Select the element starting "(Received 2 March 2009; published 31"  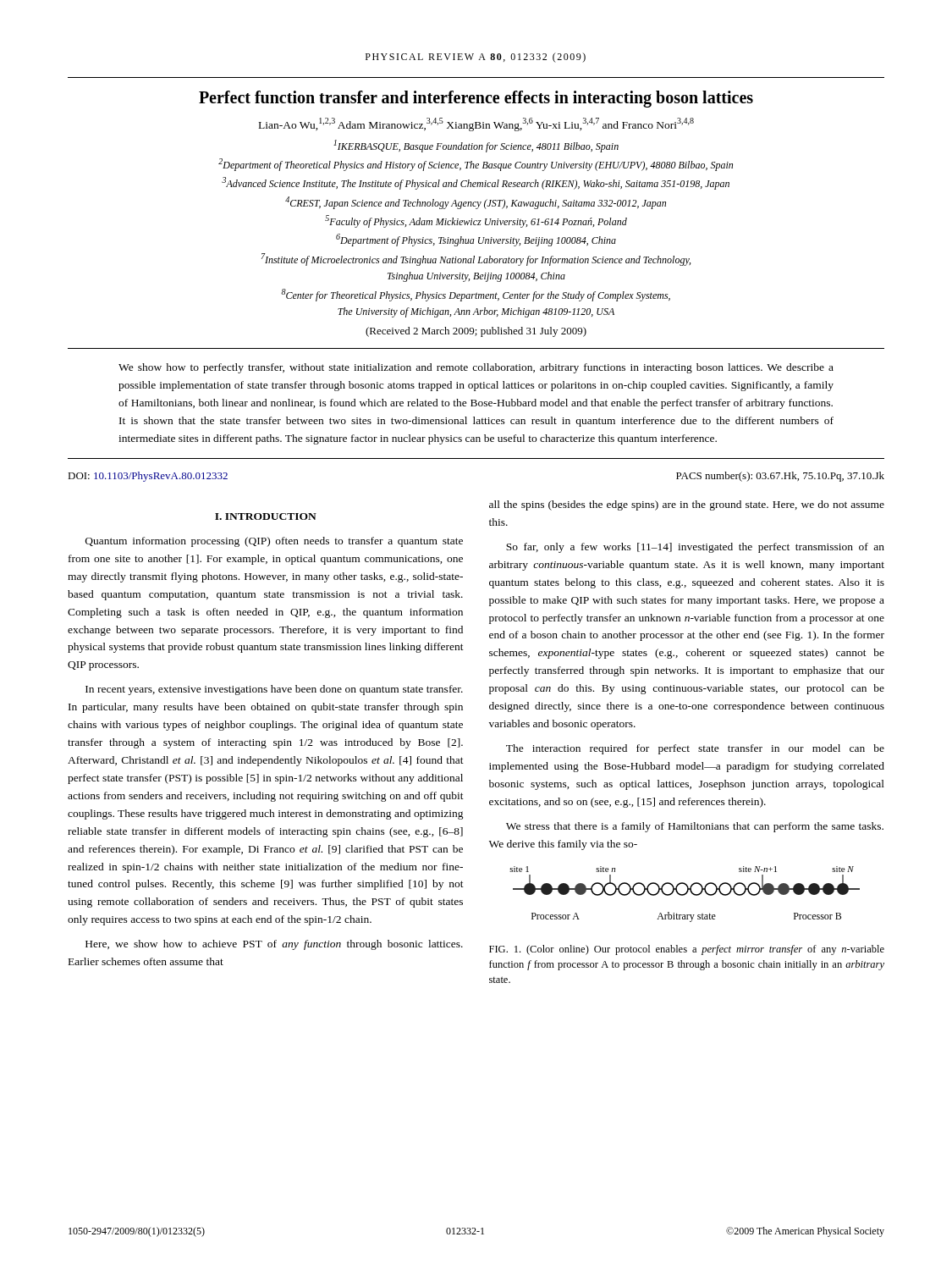tap(476, 331)
